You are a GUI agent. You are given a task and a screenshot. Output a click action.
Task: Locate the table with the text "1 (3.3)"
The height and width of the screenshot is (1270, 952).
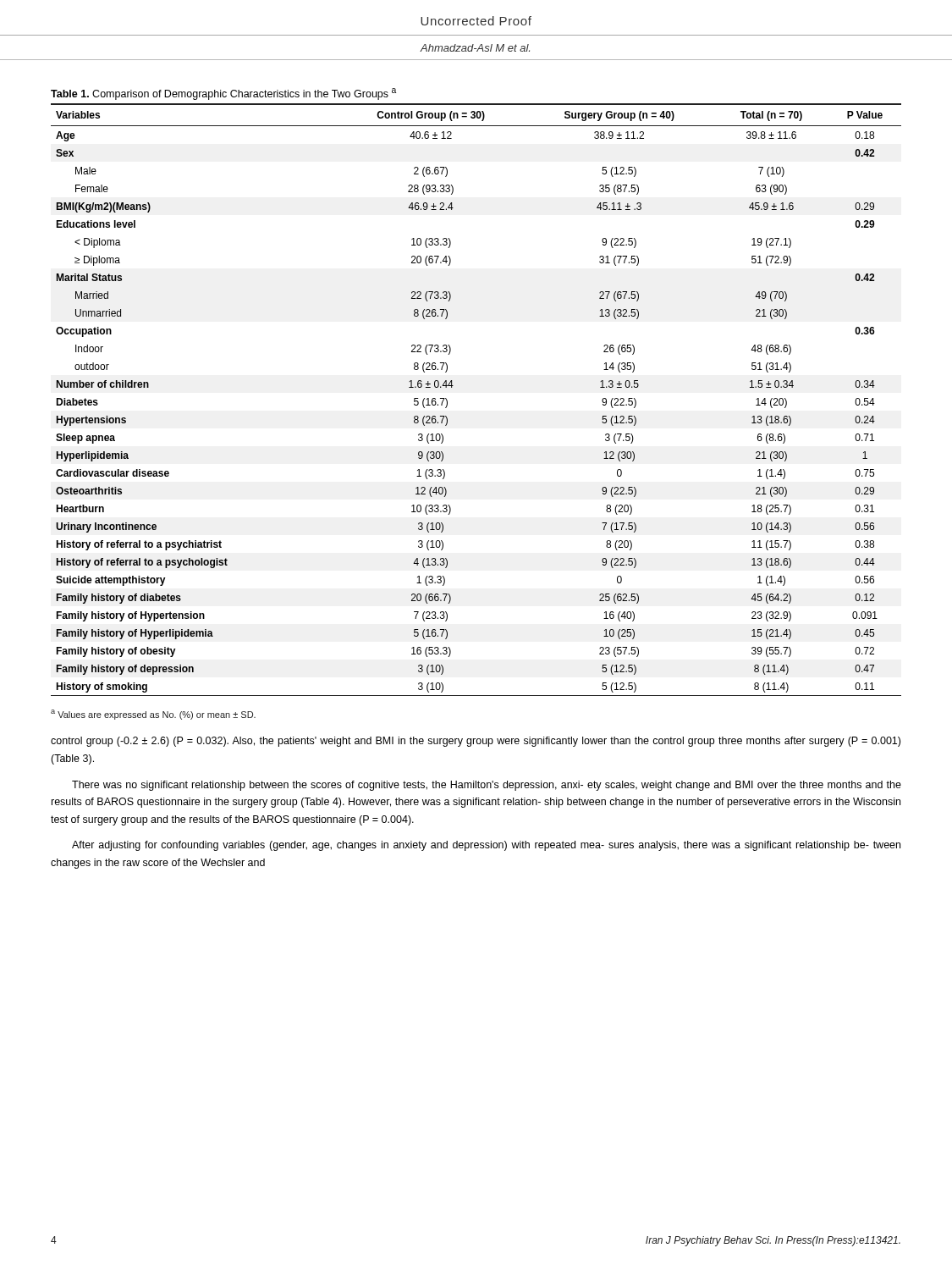[x=476, y=402]
